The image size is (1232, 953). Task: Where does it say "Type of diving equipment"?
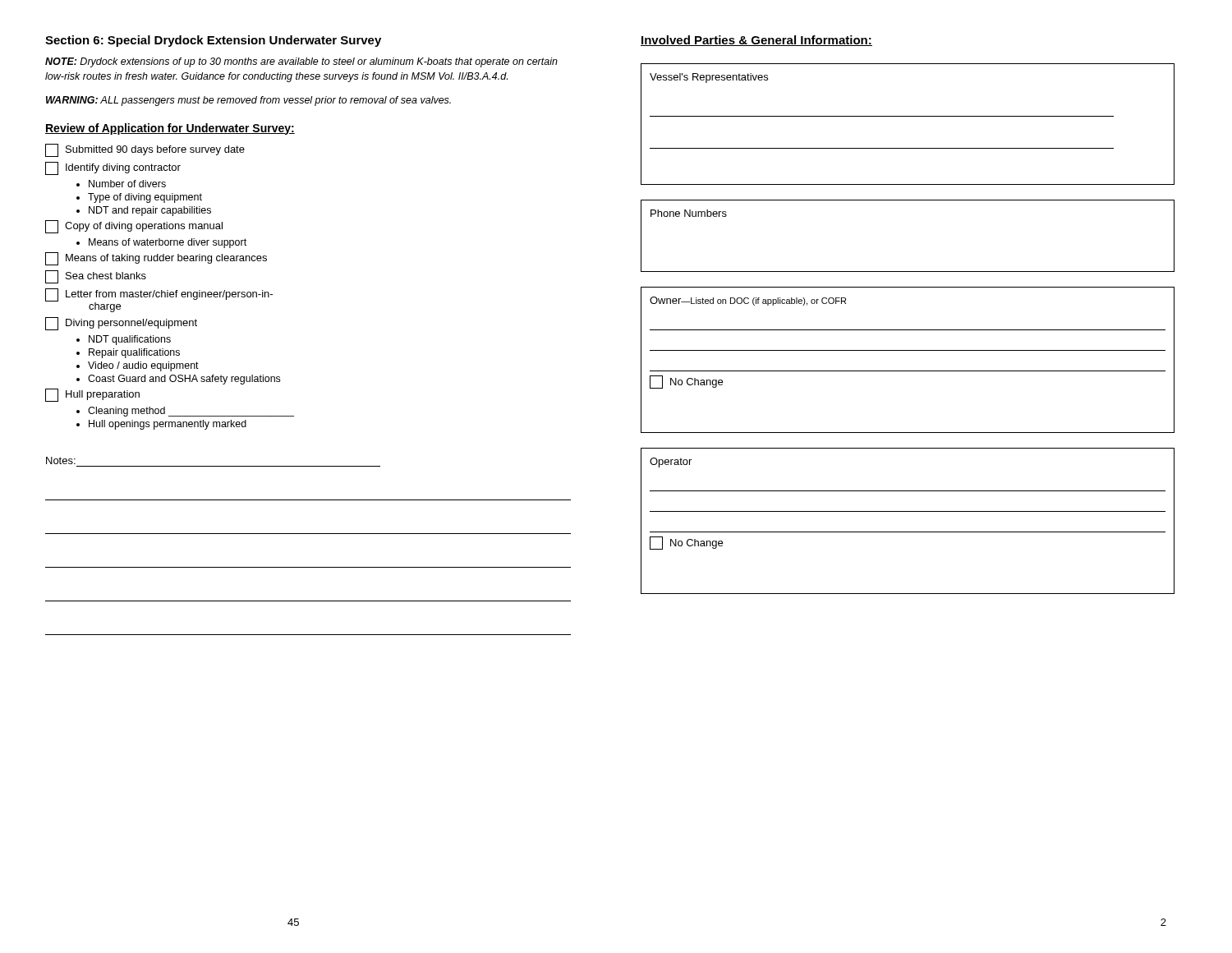[145, 197]
